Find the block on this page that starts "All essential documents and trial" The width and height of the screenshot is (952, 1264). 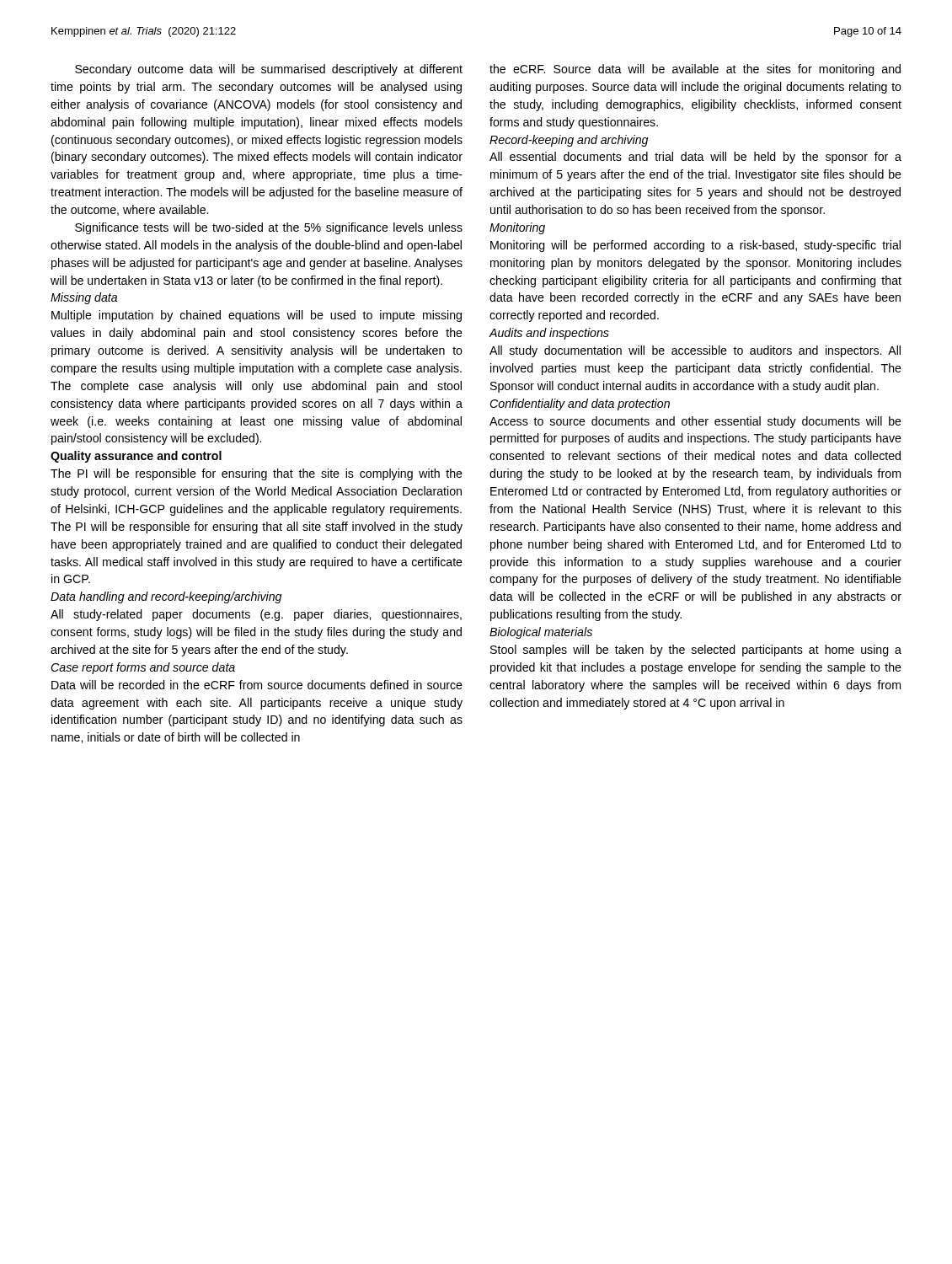click(x=695, y=184)
